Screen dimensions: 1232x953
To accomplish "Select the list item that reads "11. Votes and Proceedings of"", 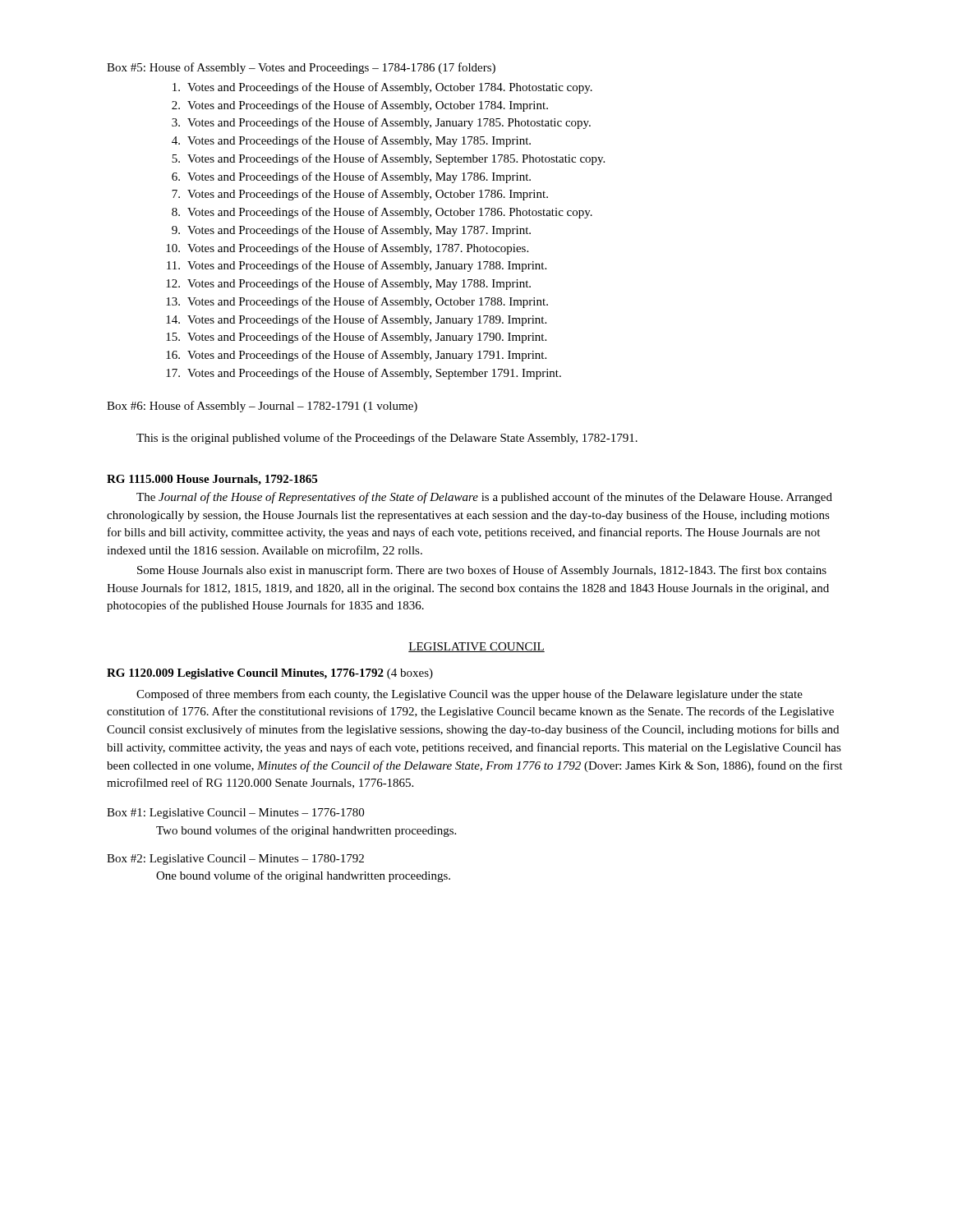I will coord(501,266).
